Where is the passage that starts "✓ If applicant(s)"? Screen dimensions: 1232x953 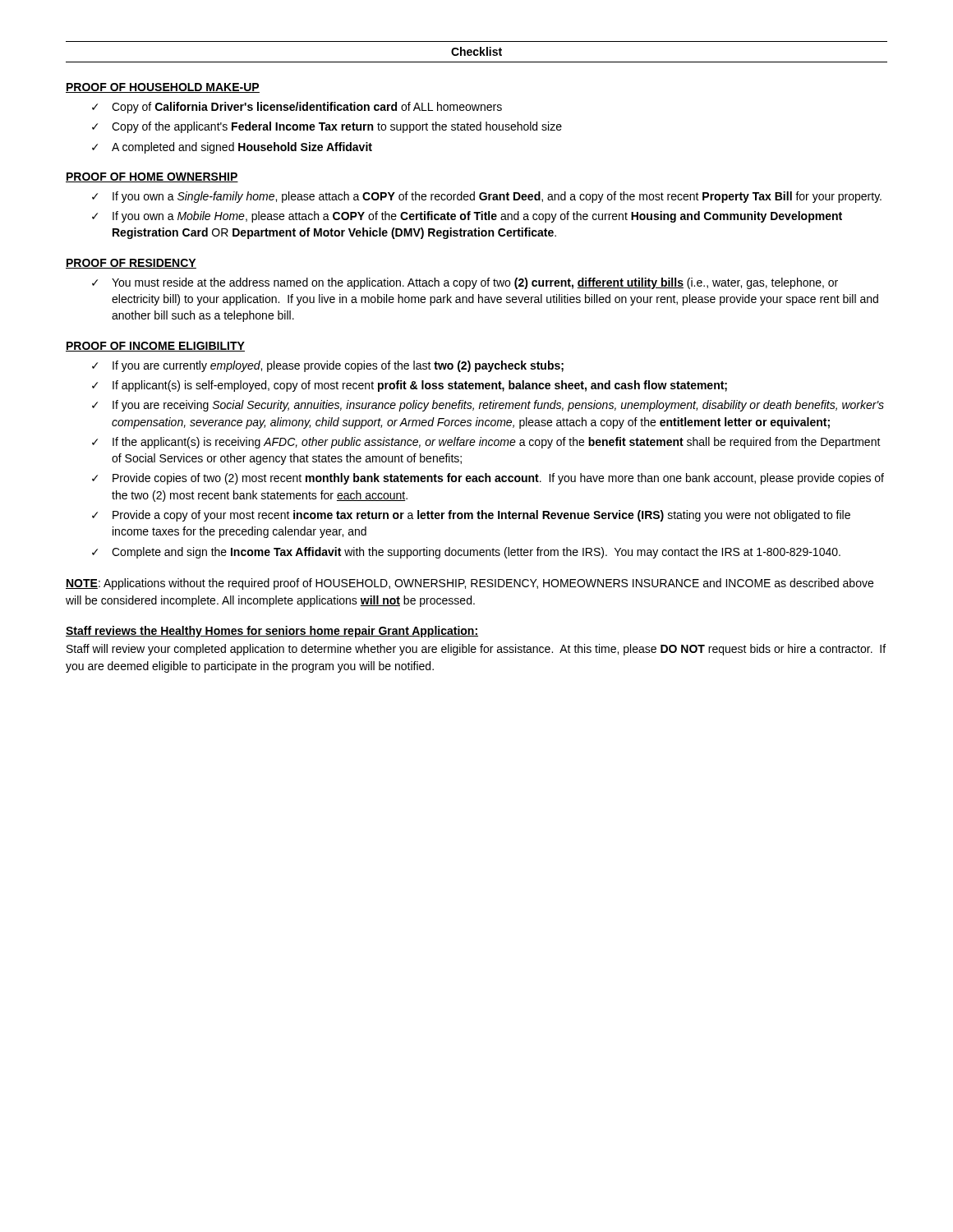[489, 385]
